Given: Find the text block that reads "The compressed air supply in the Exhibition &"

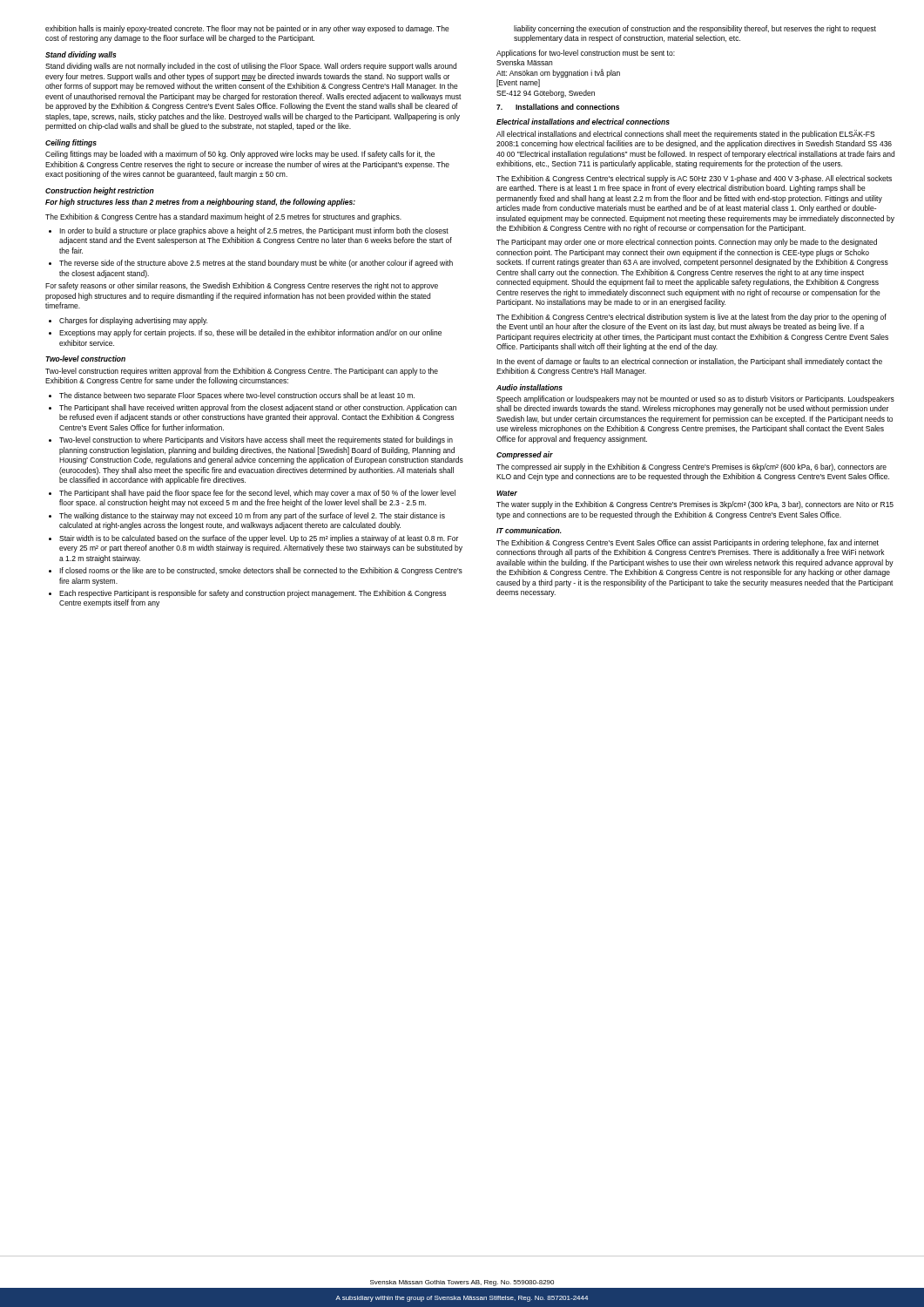Looking at the screenshot, I should click(x=697, y=473).
